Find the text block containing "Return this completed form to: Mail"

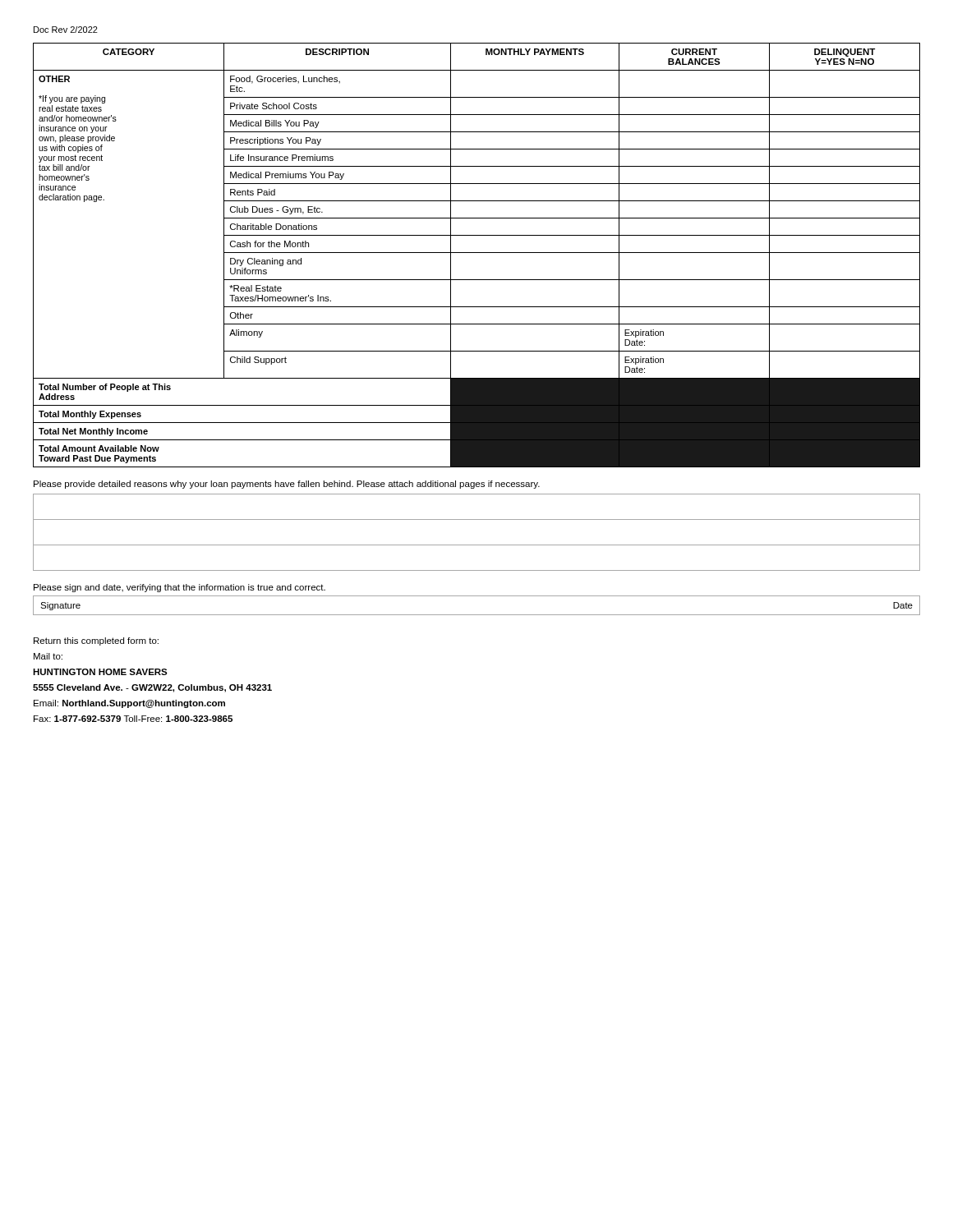point(153,680)
